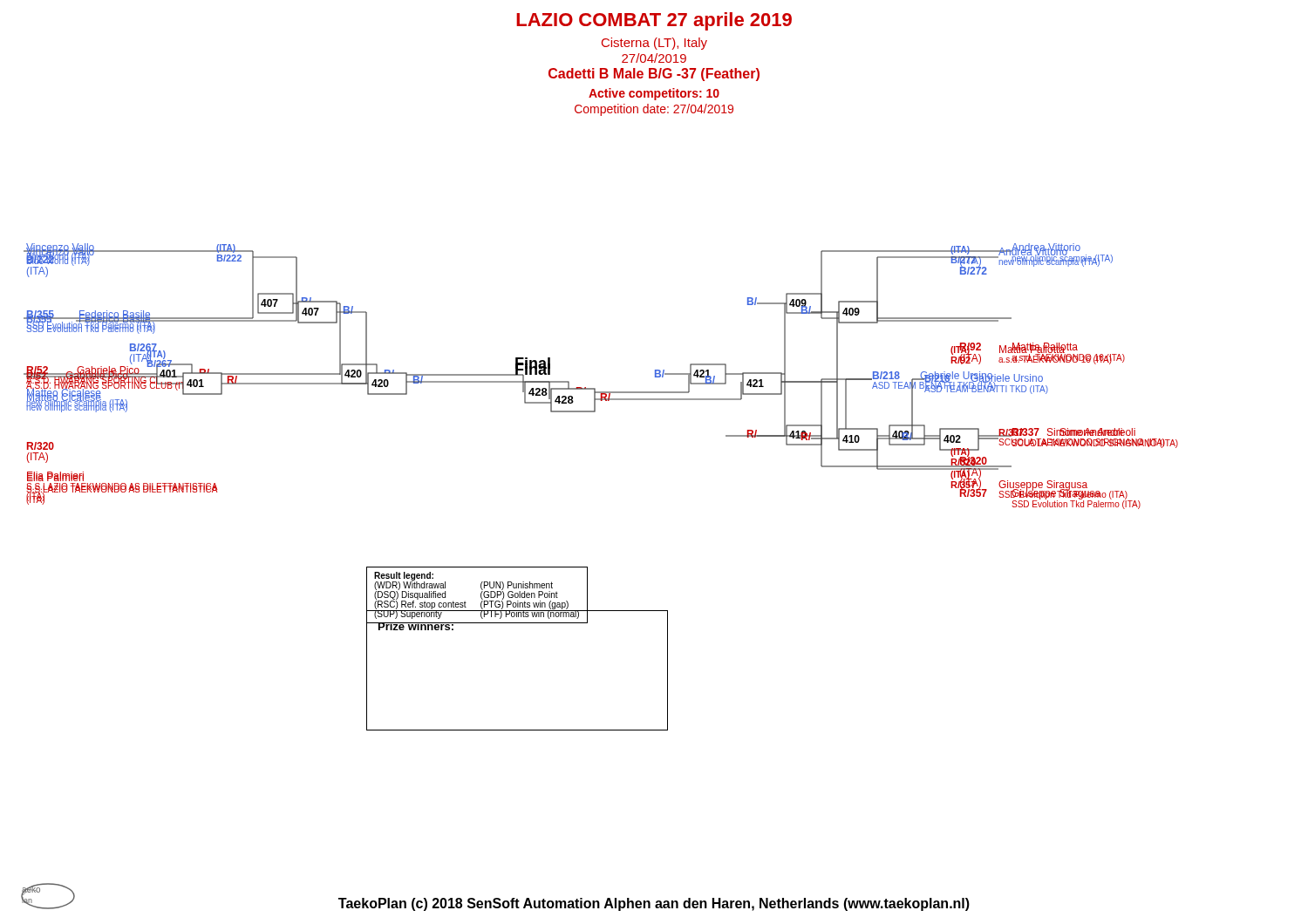The height and width of the screenshot is (924, 1308).
Task: Find the flowchart
Action: [x=654, y=331]
